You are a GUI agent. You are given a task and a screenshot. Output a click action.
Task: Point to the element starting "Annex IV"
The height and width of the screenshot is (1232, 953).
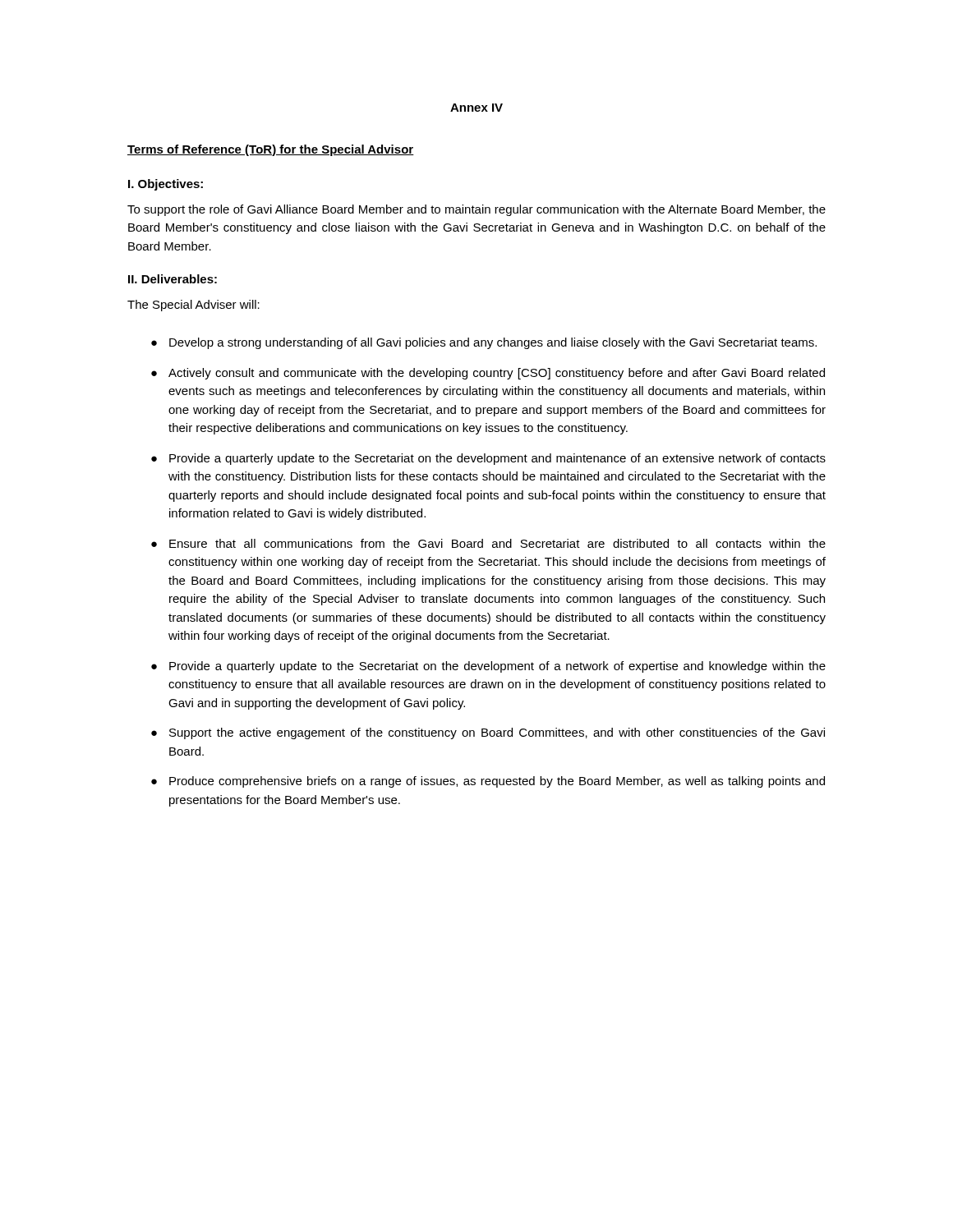coord(476,107)
